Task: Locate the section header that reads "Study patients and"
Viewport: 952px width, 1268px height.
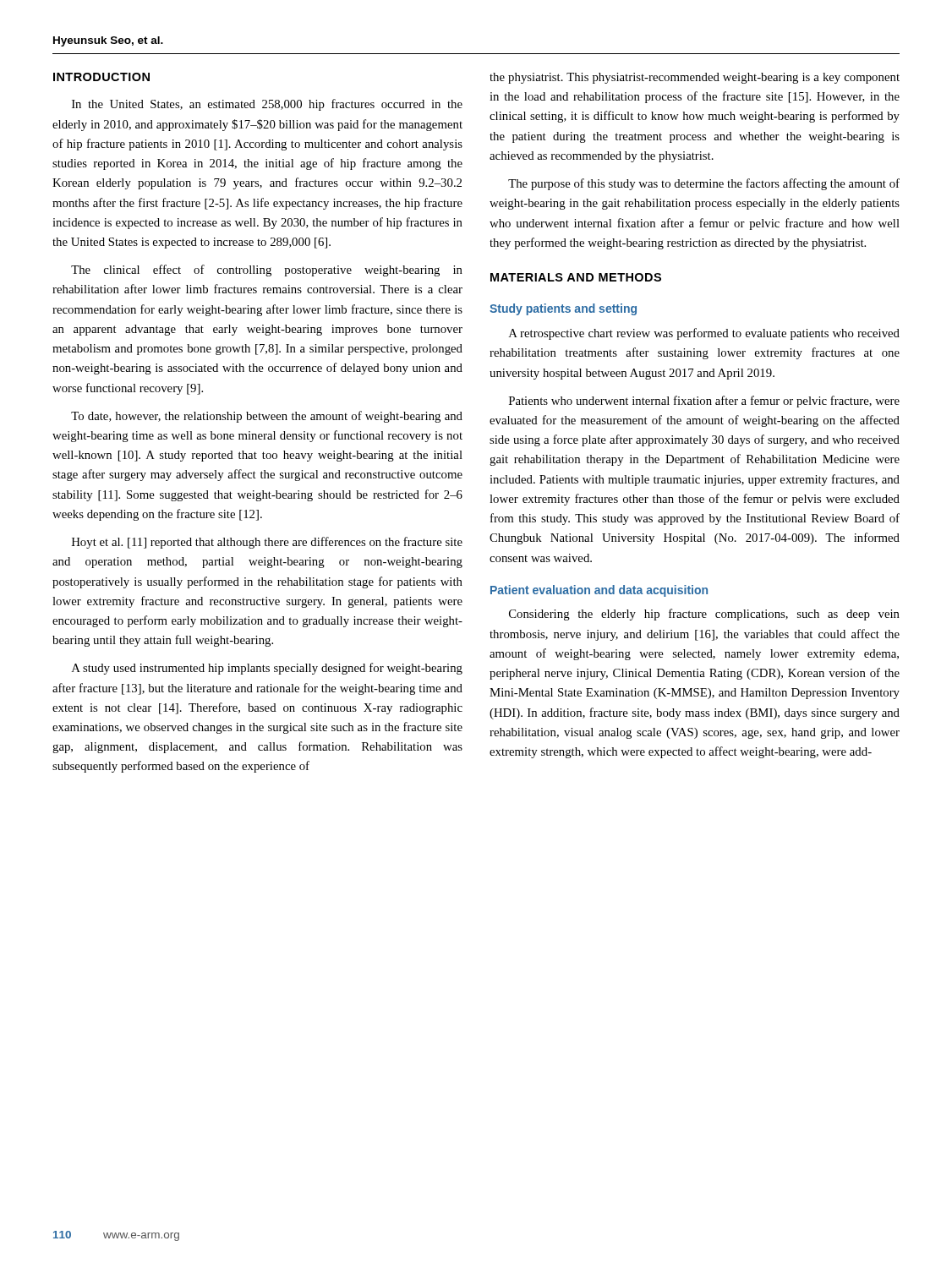Action: [563, 309]
